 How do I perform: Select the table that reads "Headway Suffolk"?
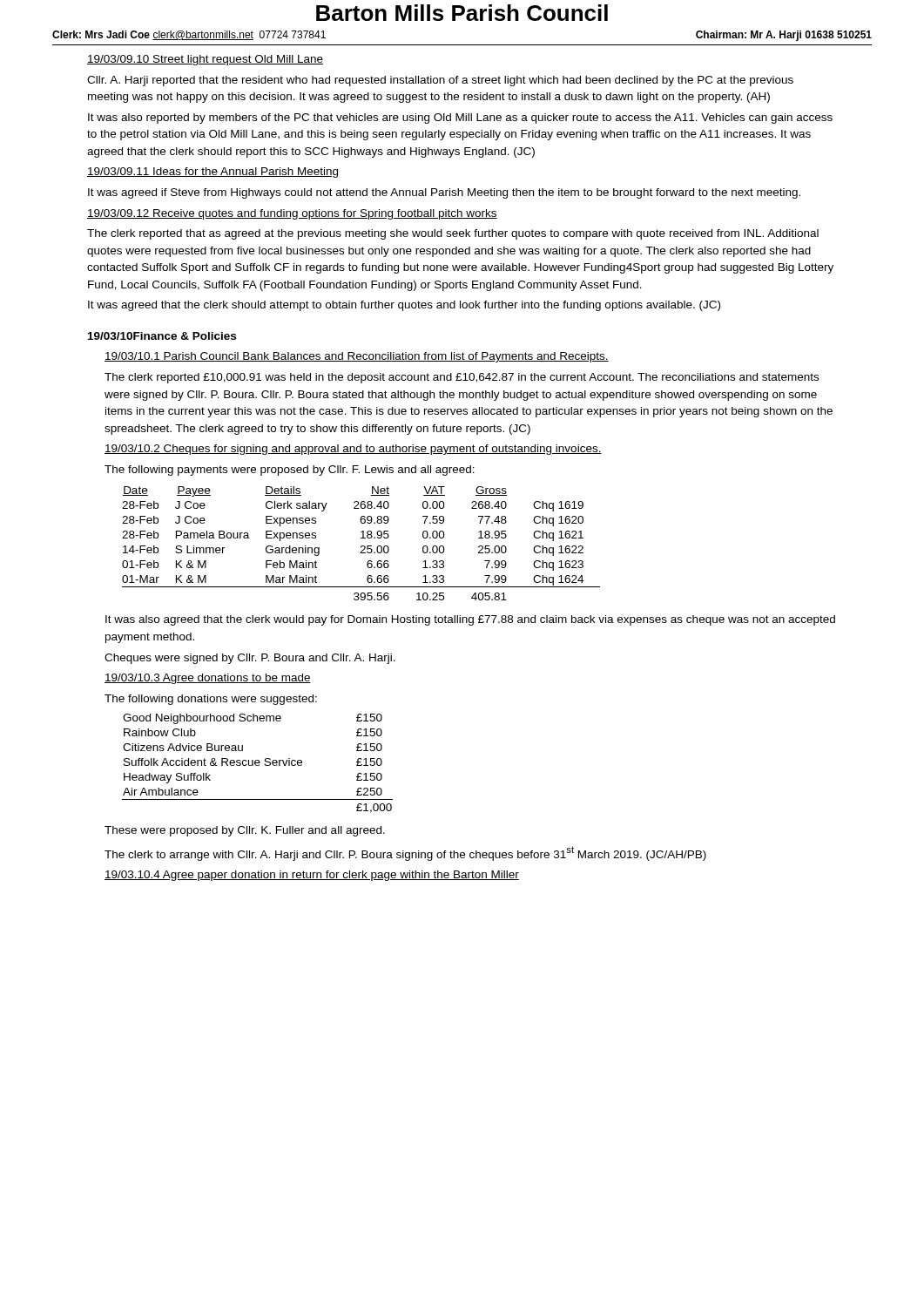(479, 763)
